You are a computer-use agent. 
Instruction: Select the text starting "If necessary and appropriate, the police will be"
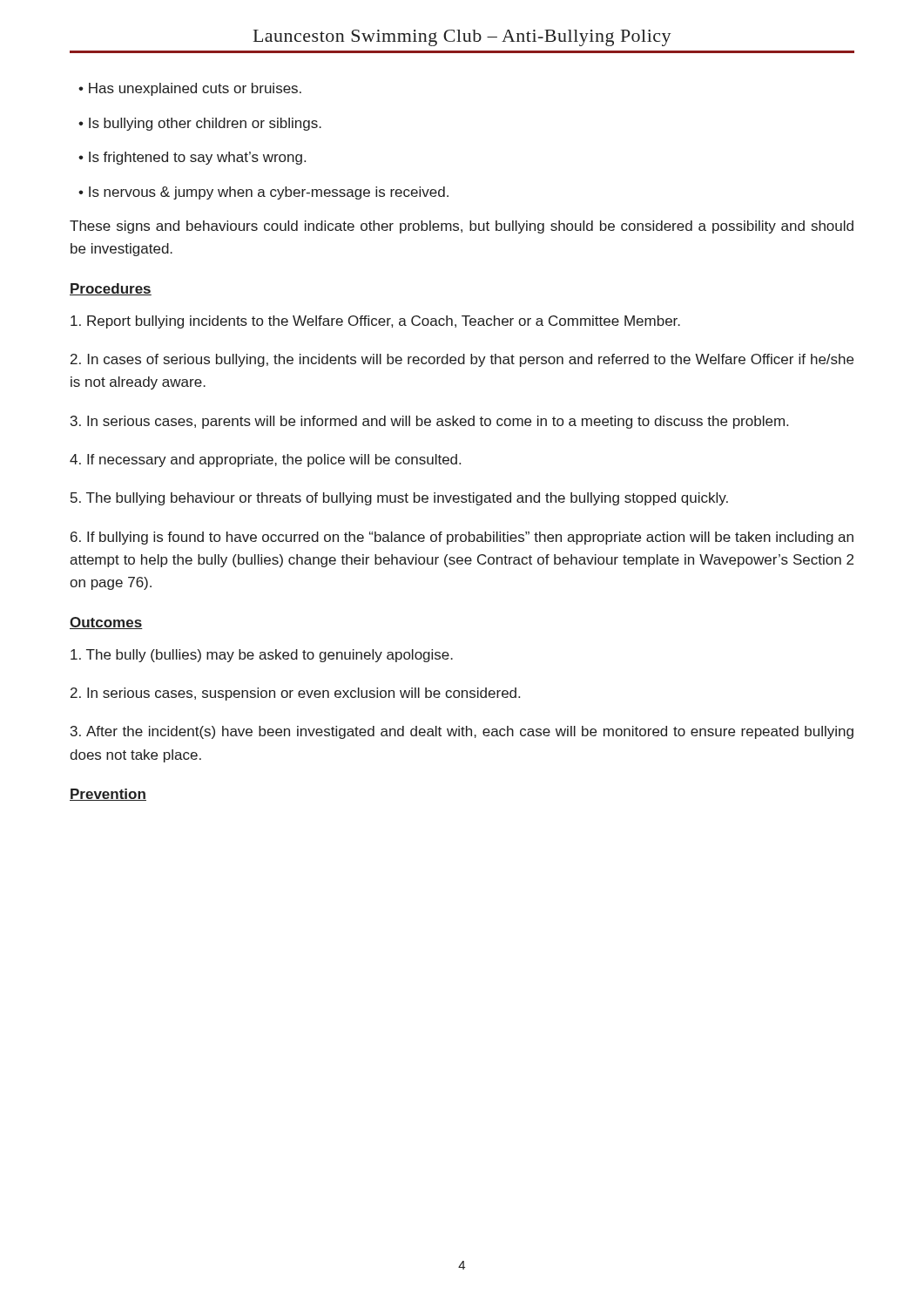pyautogui.click(x=266, y=460)
